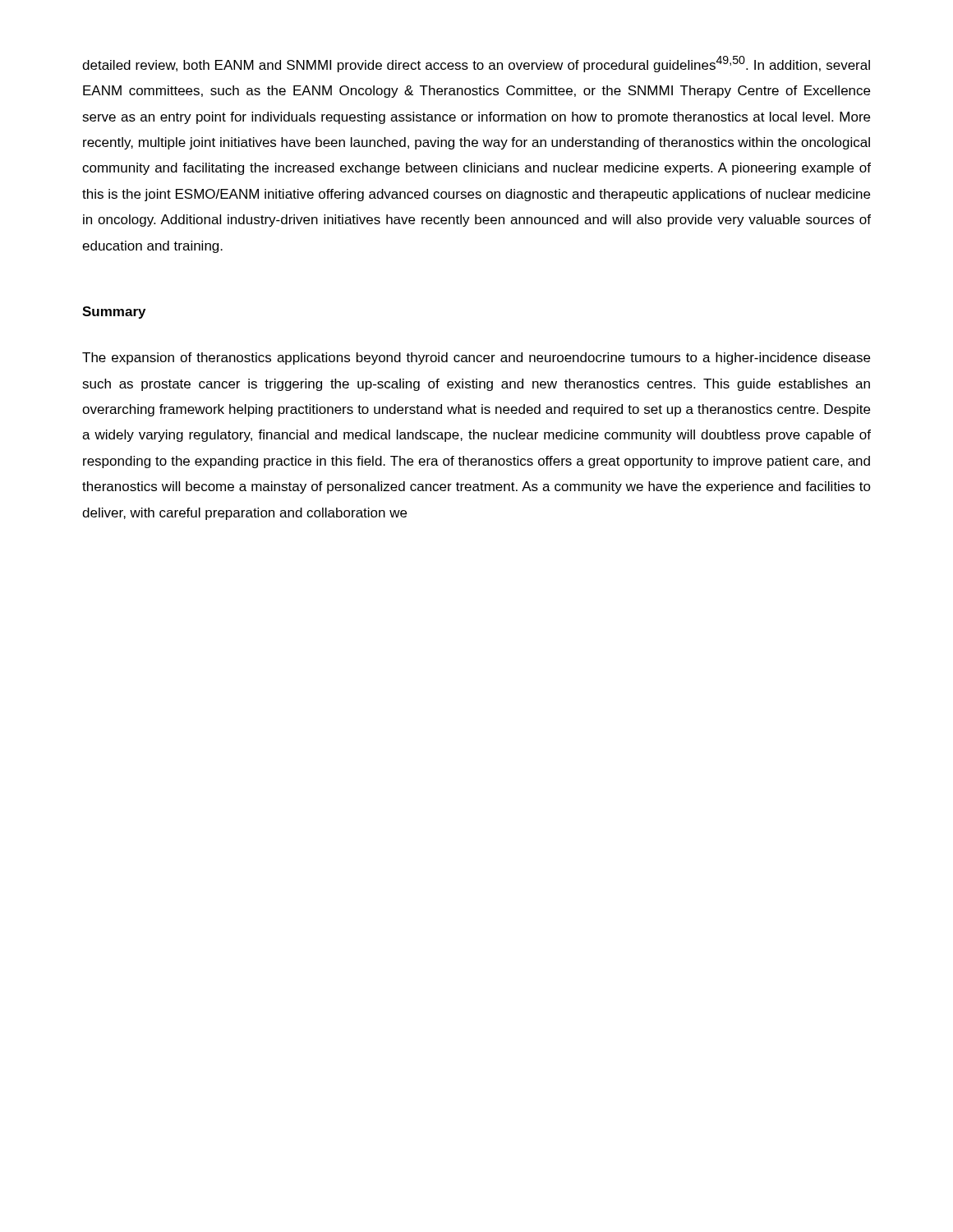The image size is (953, 1232).
Task: Locate the block of text that opens with "detailed review, both EANM and"
Action: pyautogui.click(x=476, y=153)
